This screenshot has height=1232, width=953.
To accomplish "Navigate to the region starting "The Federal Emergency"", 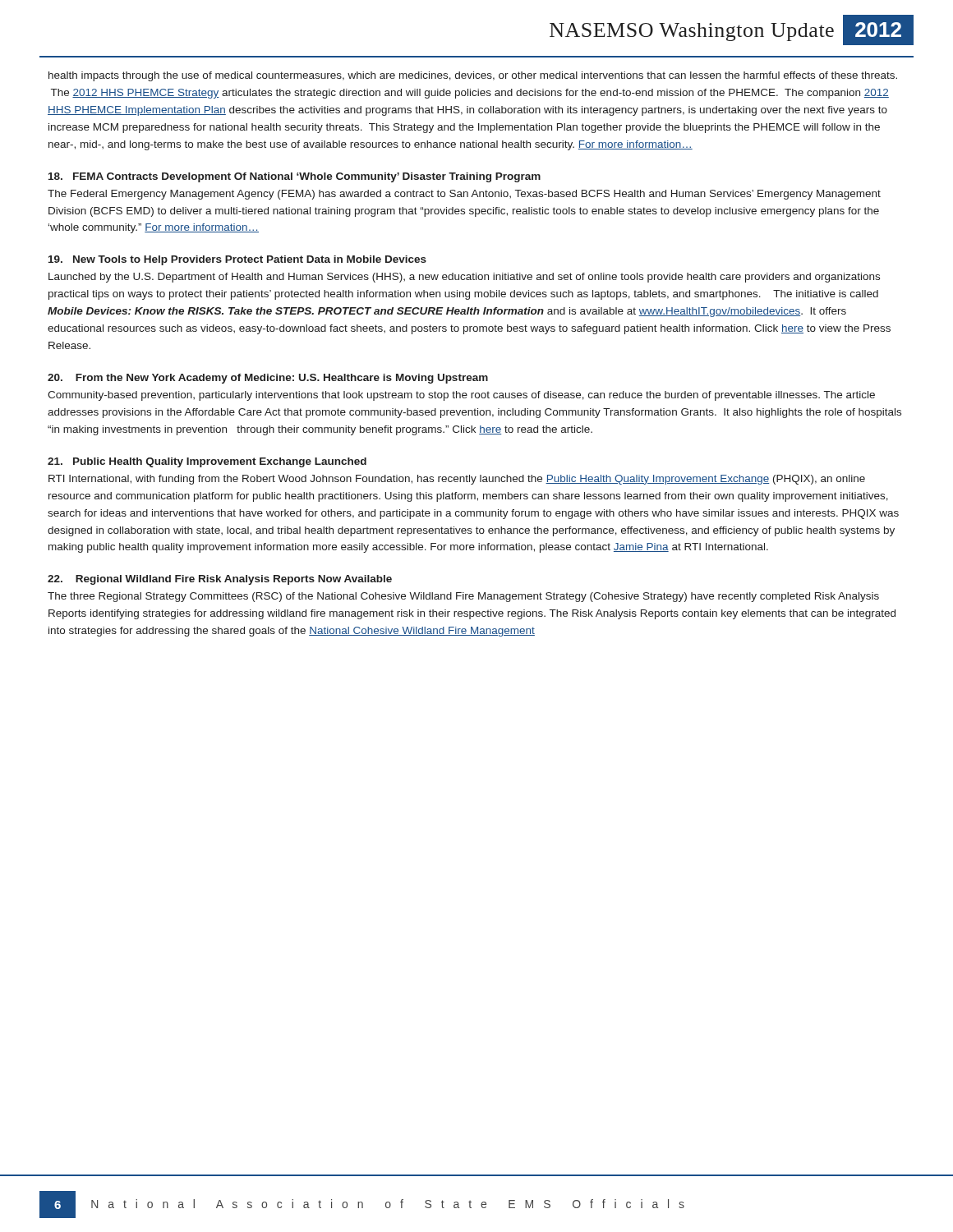I will [464, 210].
